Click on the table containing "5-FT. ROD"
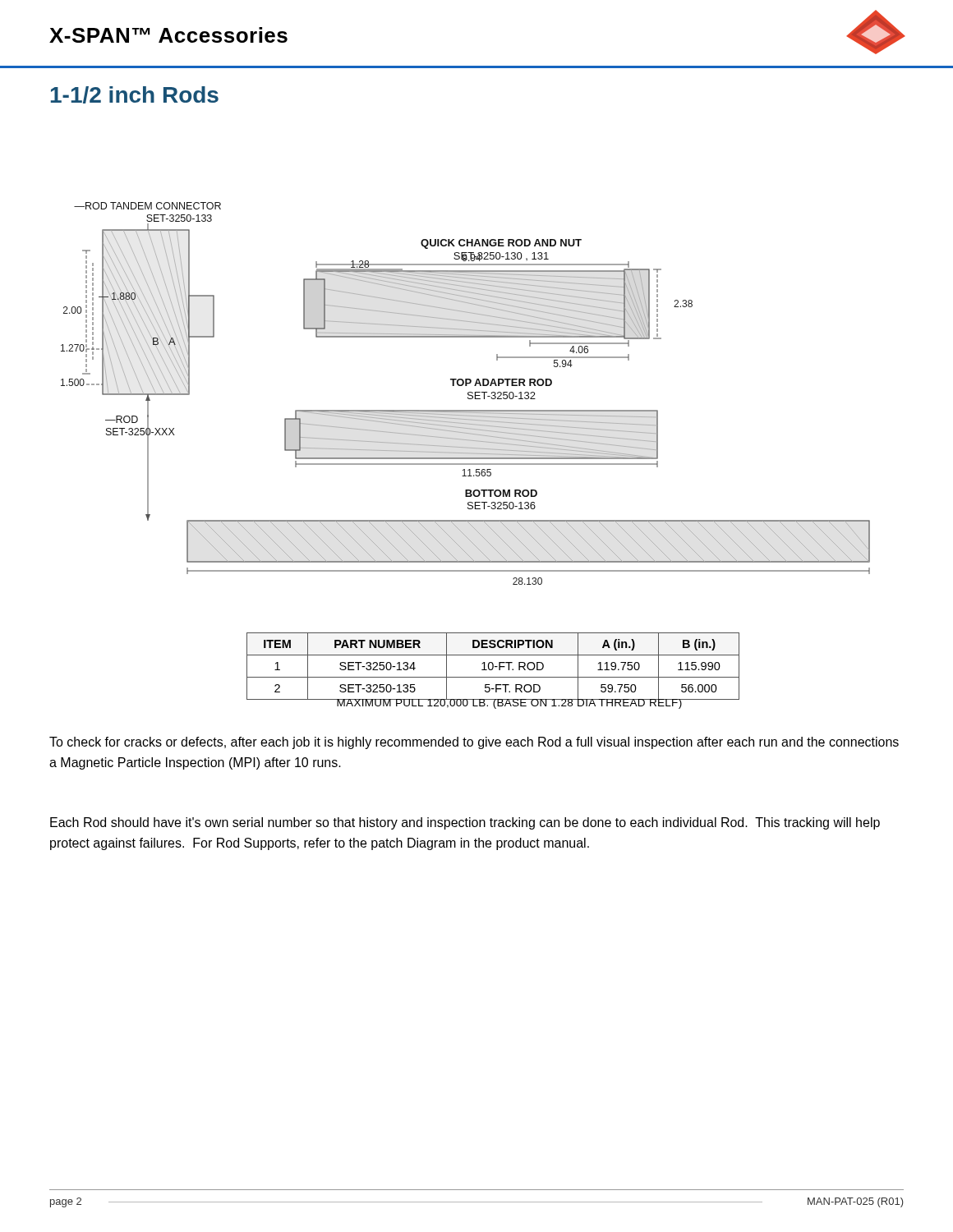953x1232 pixels. tap(493, 666)
